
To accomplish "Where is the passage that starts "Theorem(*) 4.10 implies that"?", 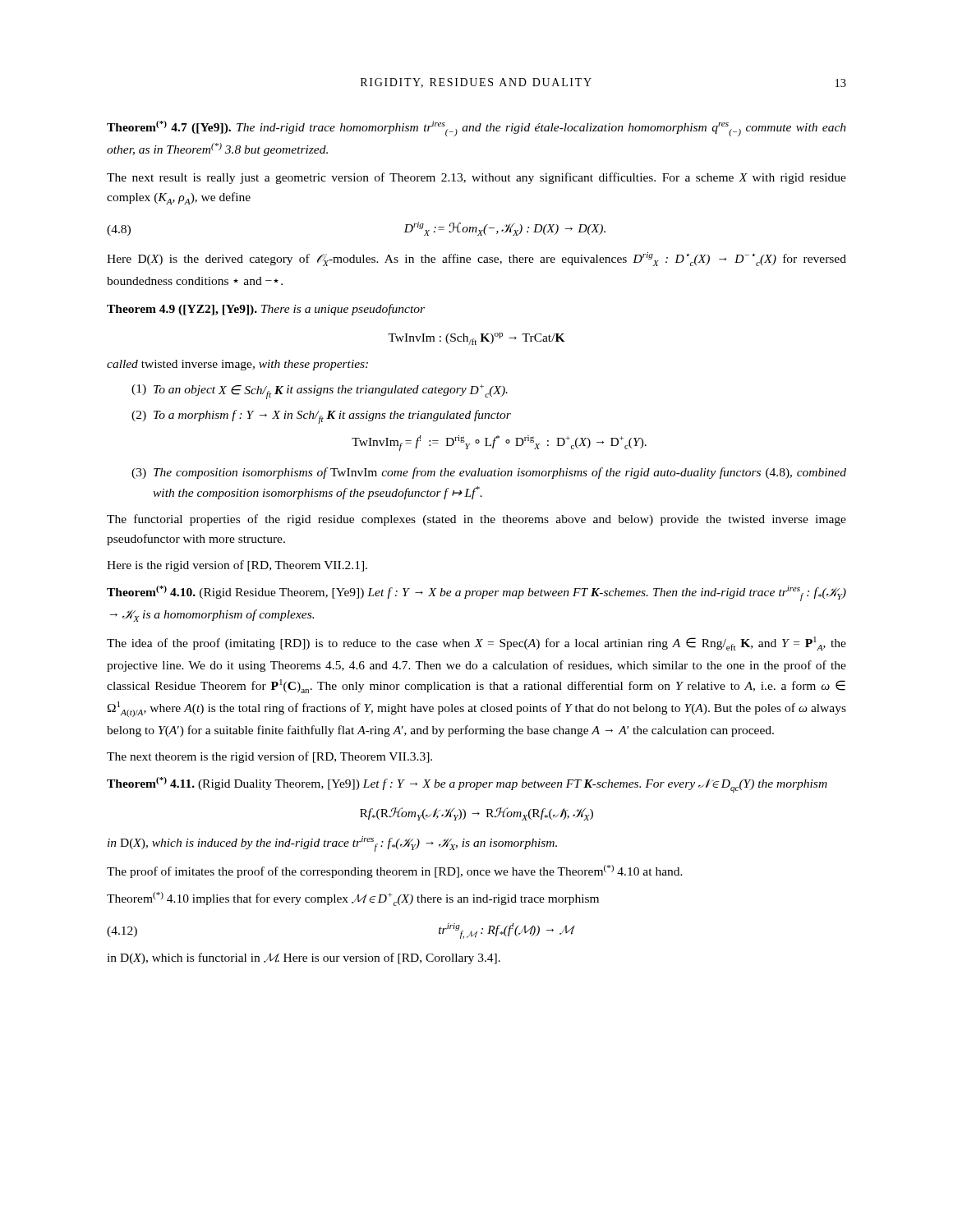I will [353, 899].
